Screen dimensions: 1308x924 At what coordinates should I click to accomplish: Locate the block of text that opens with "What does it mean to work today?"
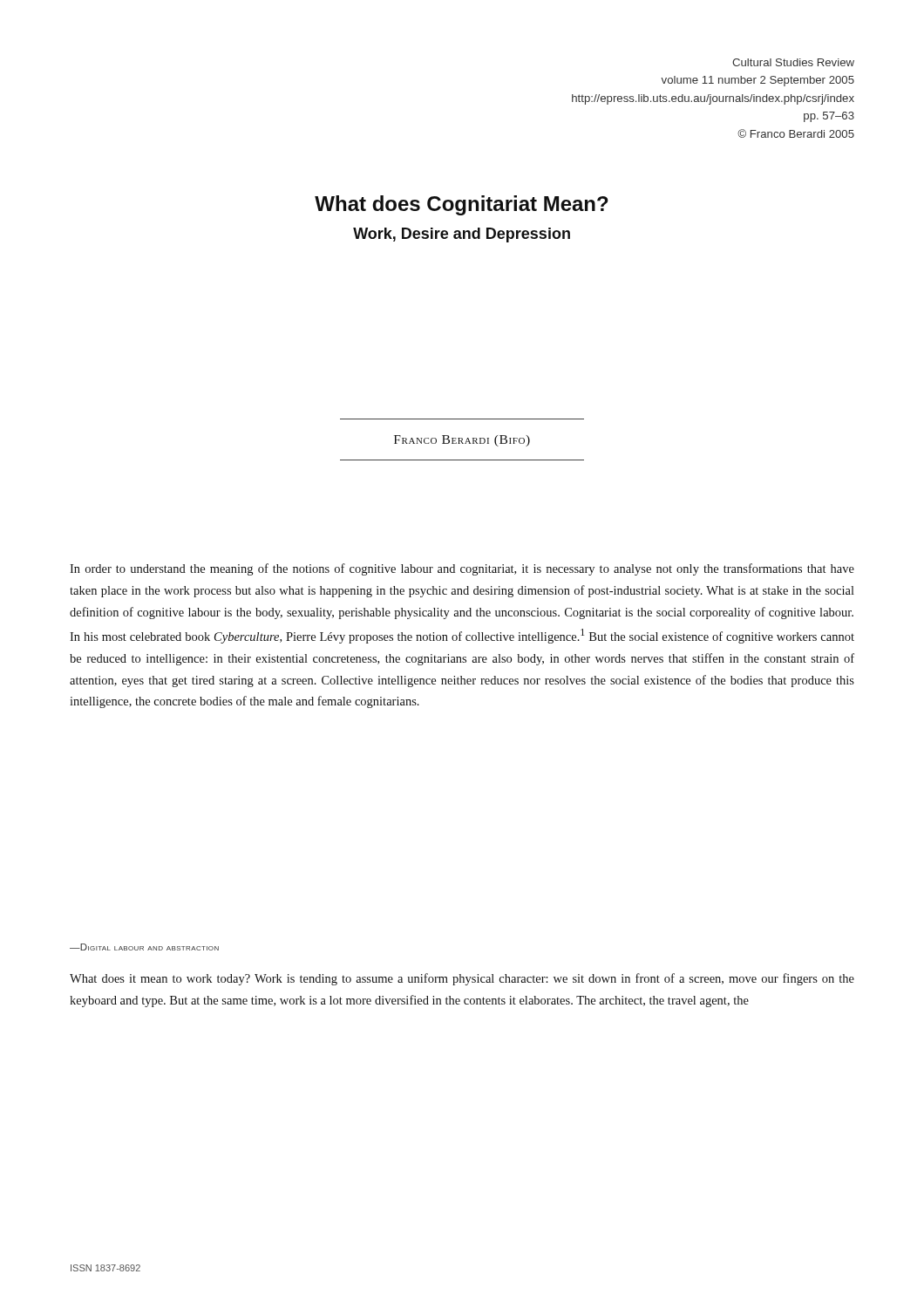[462, 990]
